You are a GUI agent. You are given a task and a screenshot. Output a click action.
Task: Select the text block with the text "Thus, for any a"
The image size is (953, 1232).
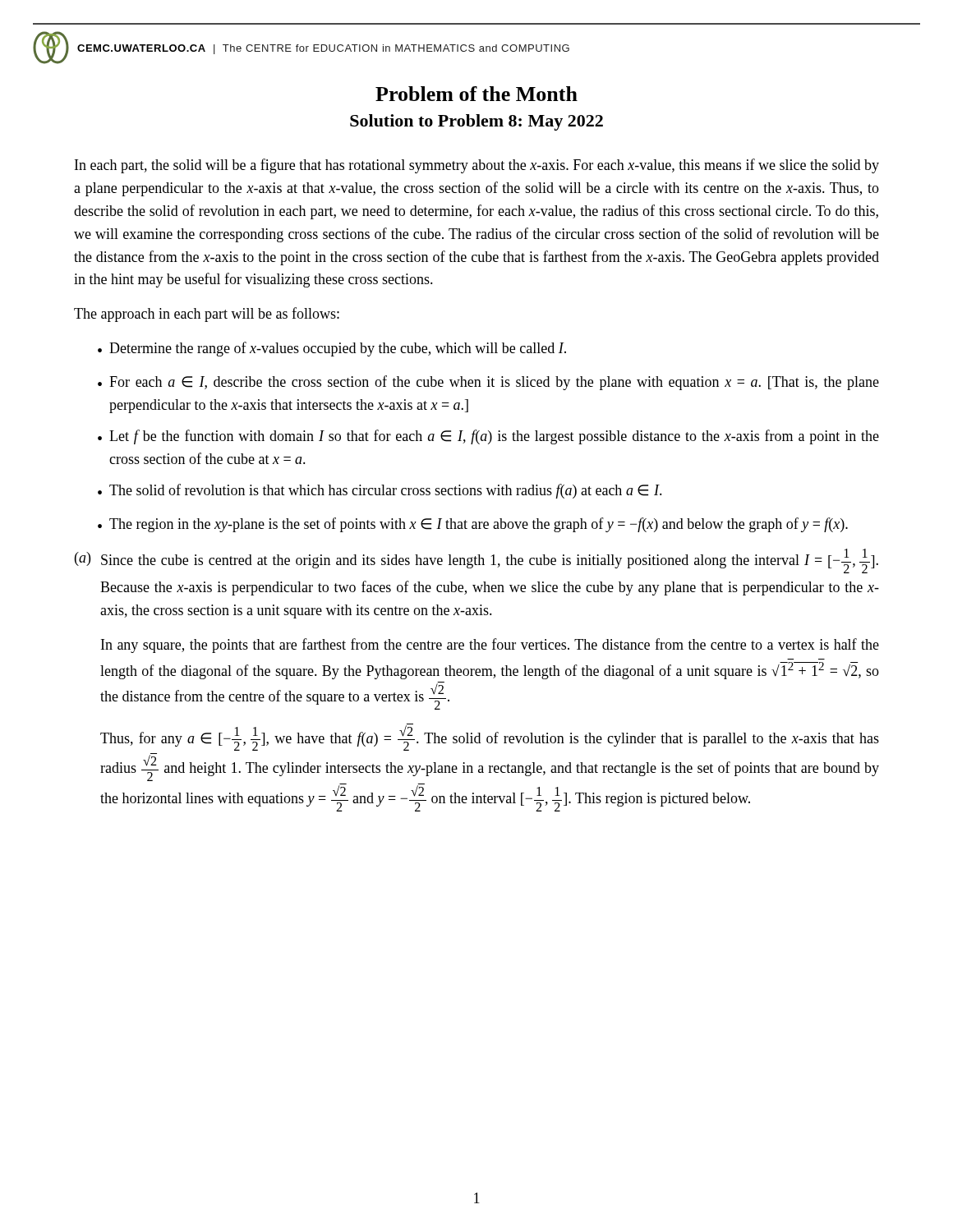click(x=490, y=770)
